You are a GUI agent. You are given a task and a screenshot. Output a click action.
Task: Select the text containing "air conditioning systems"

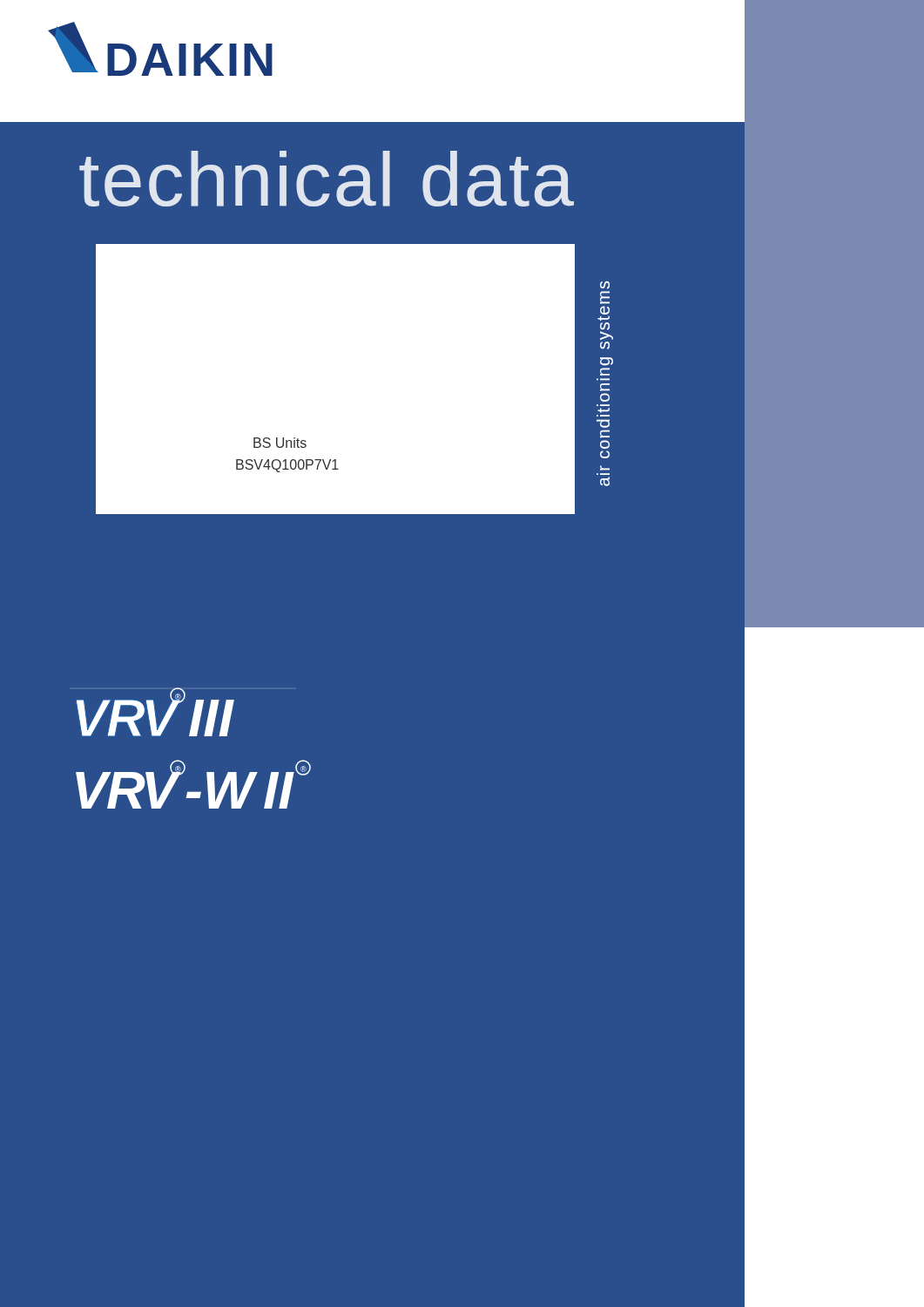pyautogui.click(x=603, y=383)
